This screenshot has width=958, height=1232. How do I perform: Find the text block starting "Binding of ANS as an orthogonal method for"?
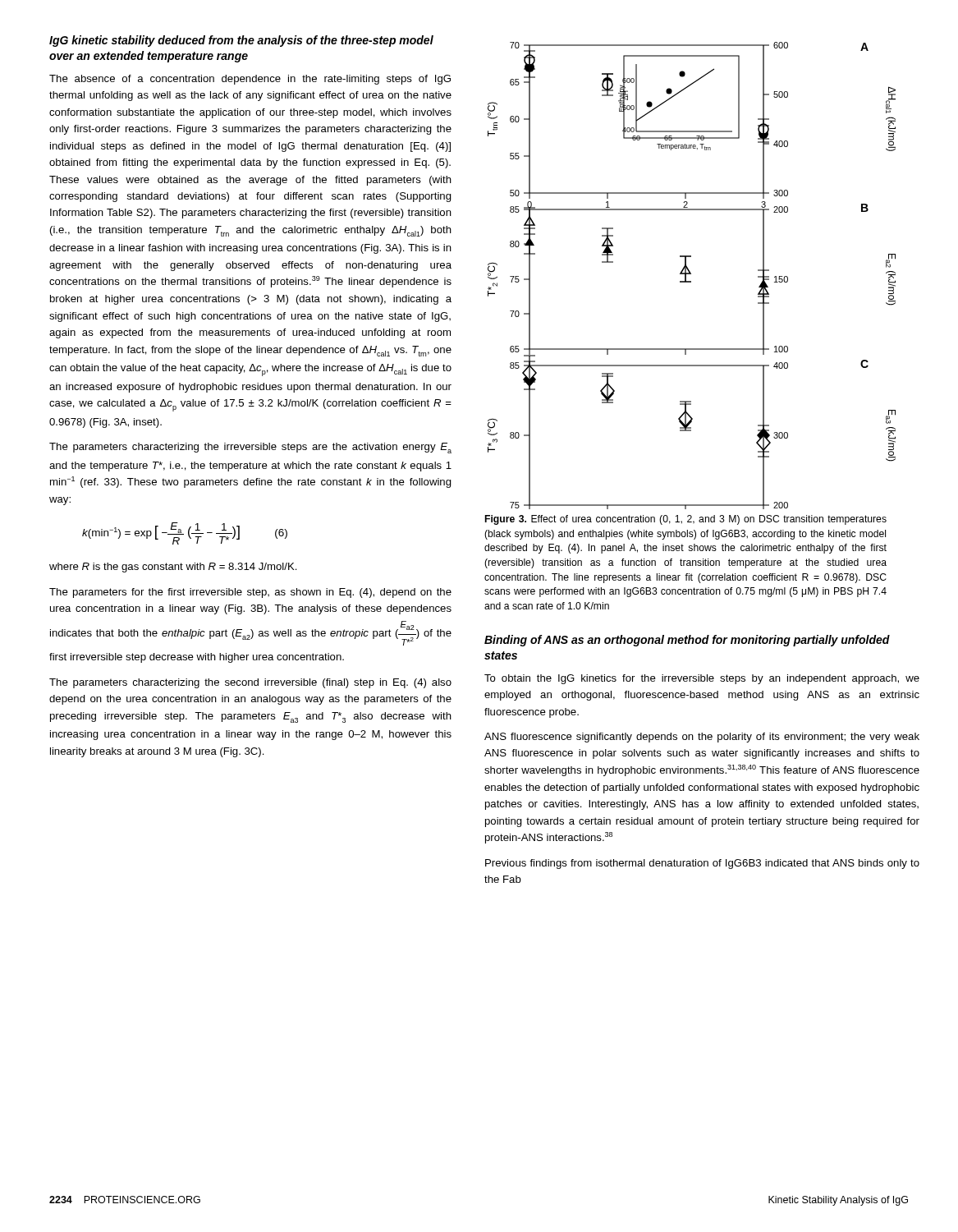[x=687, y=647]
